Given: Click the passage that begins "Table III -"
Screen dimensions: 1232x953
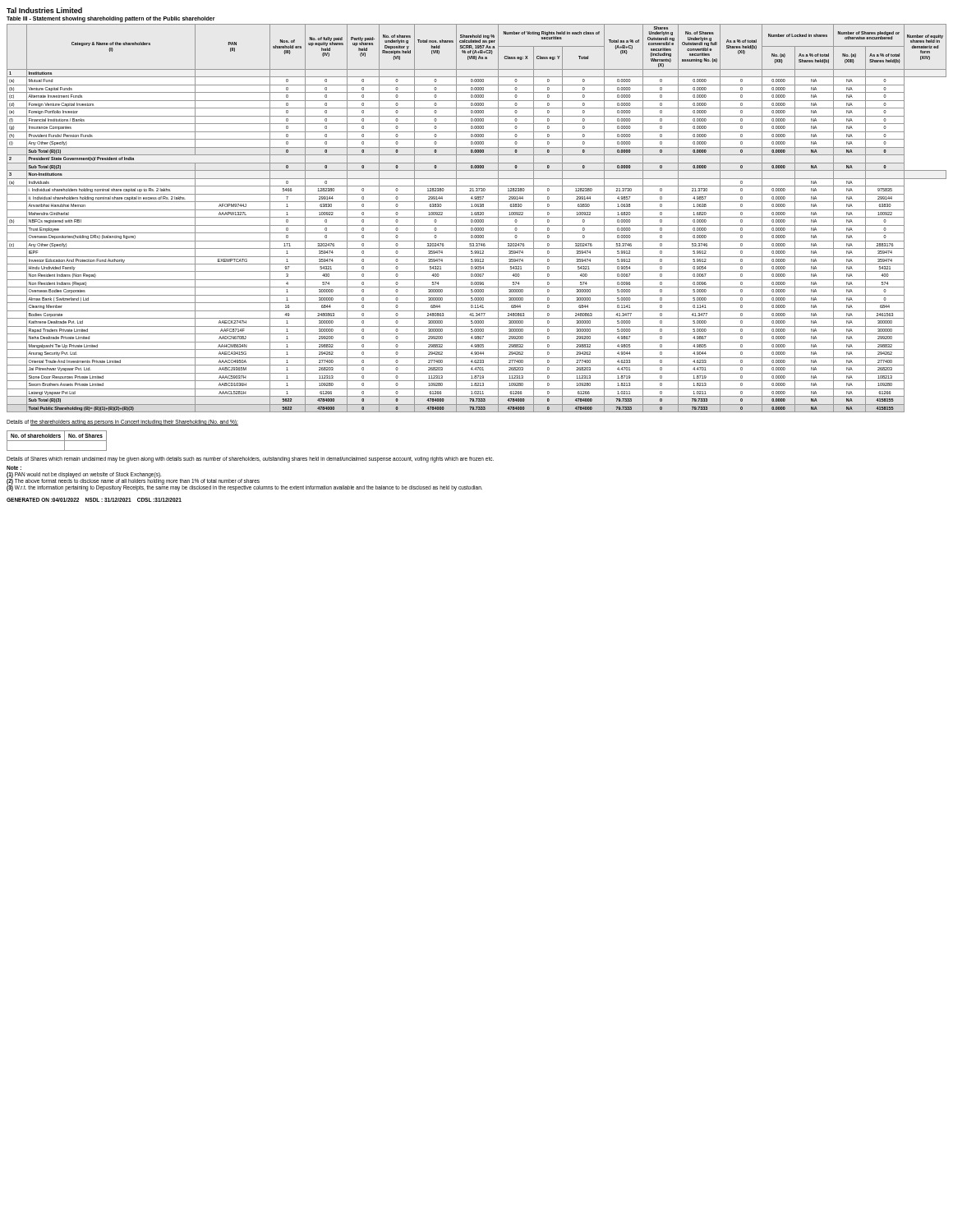Looking at the screenshot, I should tap(111, 18).
